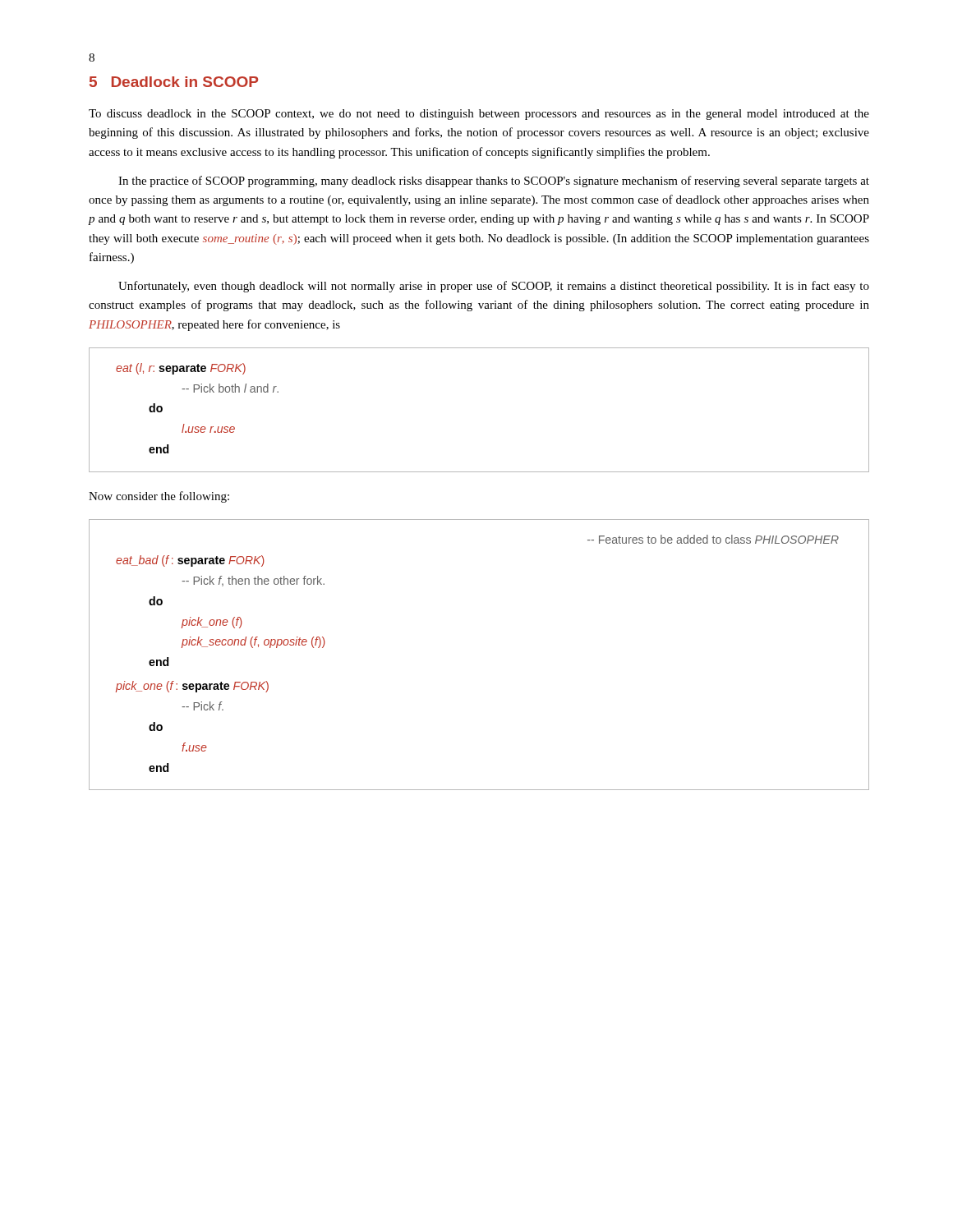Where is the passage that starts "To discuss deadlock in the"?
Viewport: 953px width, 1232px height.
(x=479, y=132)
